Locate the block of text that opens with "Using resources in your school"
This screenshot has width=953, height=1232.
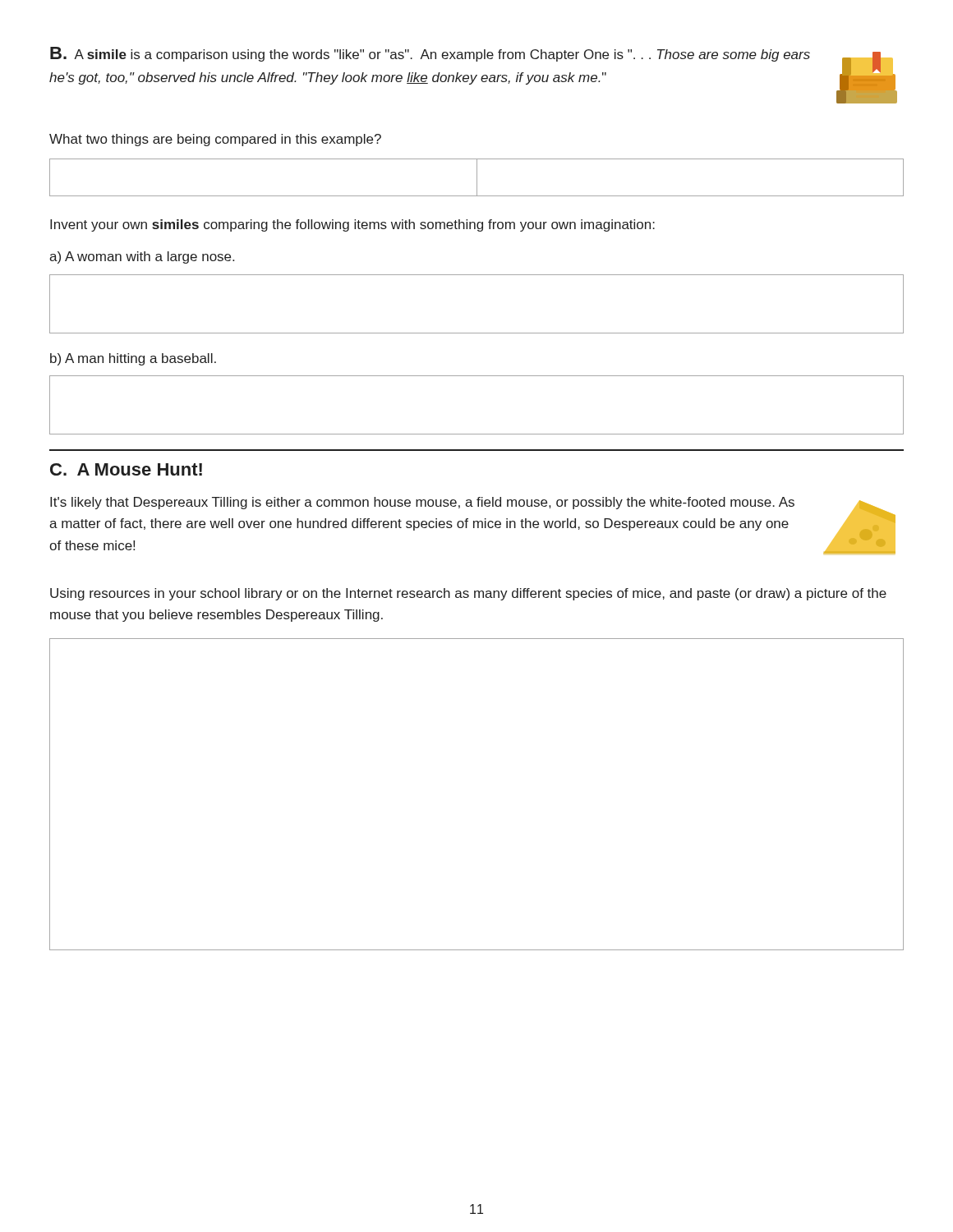tap(468, 604)
